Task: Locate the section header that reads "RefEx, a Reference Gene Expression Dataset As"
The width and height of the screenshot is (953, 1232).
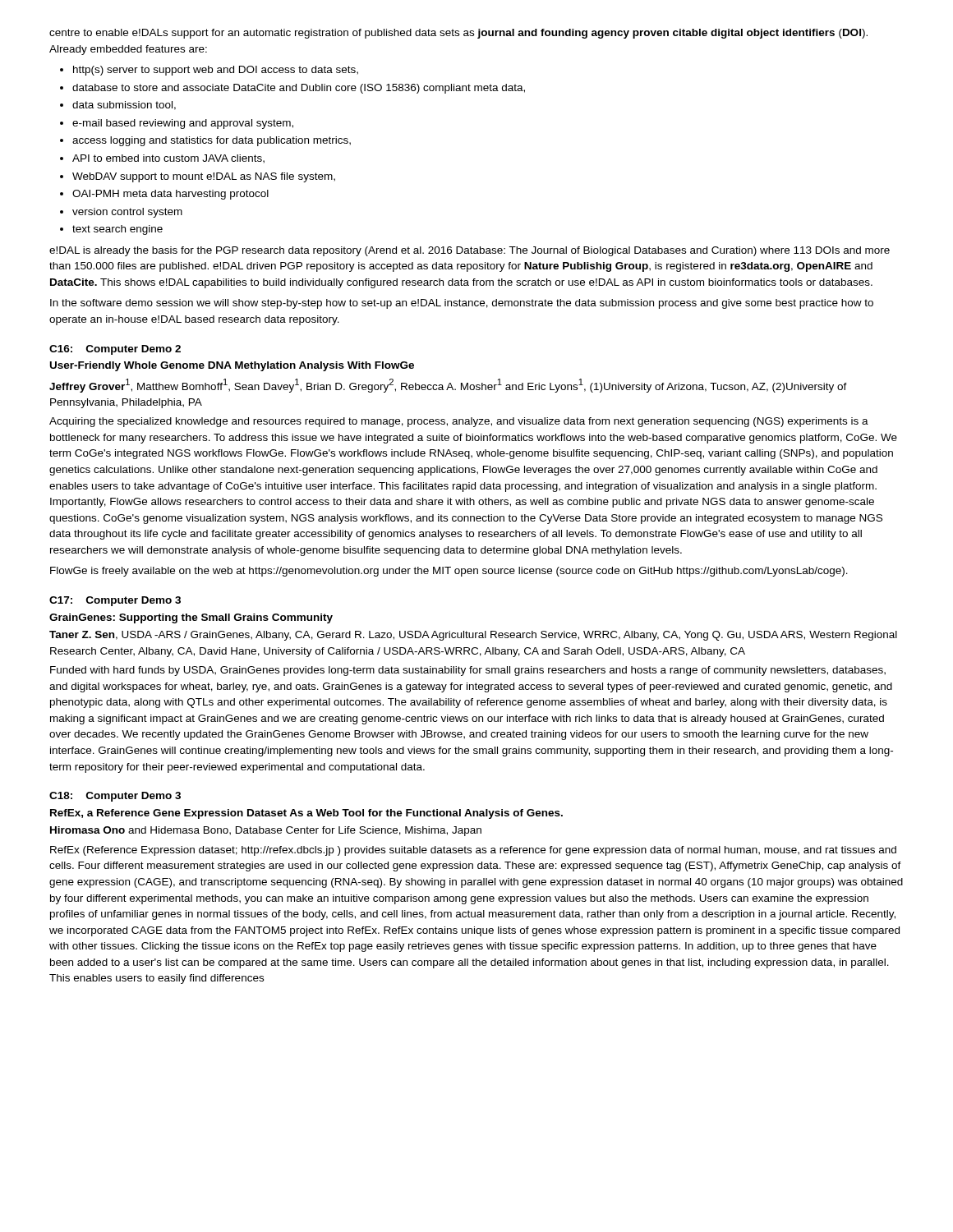Action: click(306, 813)
